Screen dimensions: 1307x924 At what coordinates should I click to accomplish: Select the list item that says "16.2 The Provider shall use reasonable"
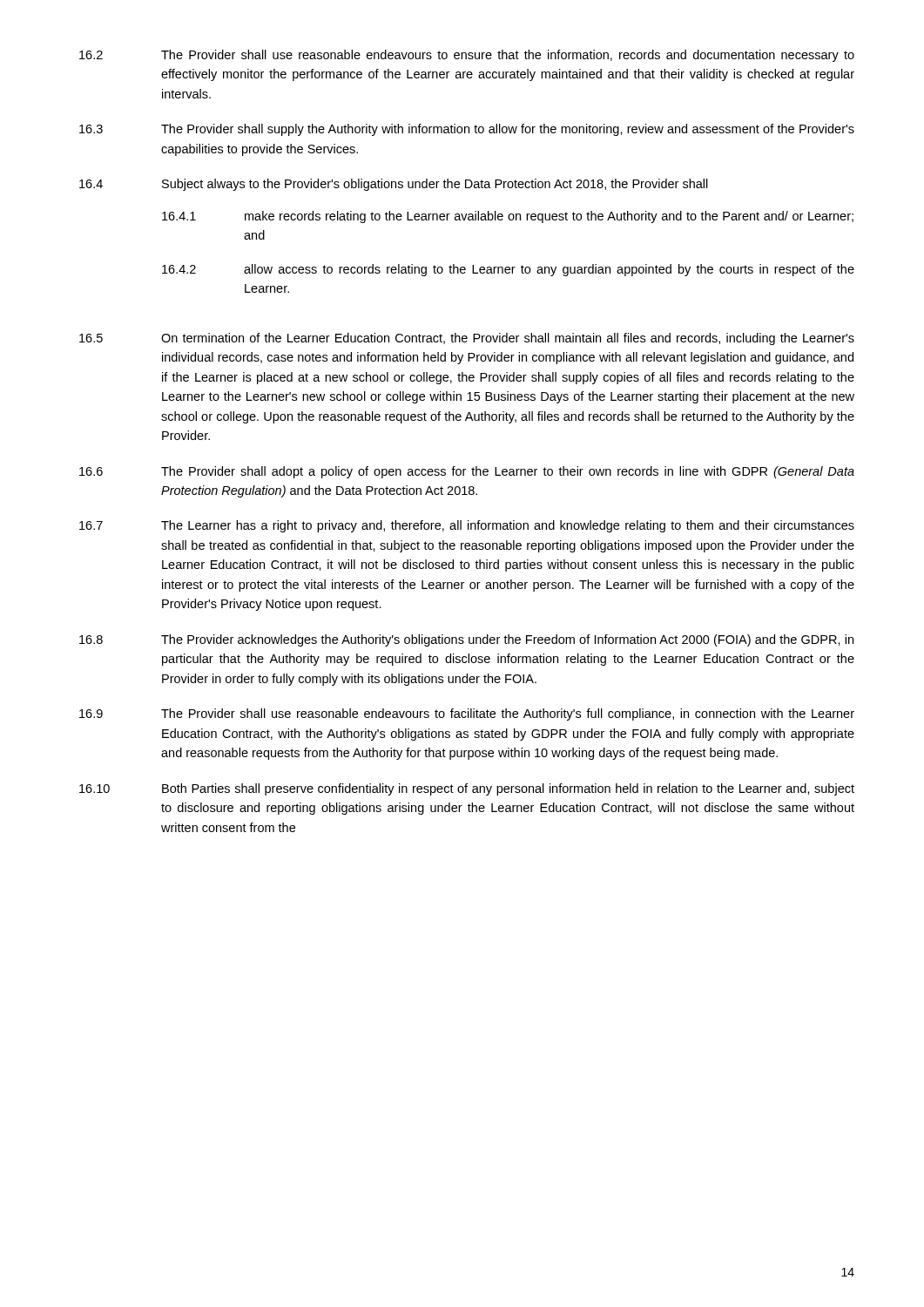[x=466, y=75]
